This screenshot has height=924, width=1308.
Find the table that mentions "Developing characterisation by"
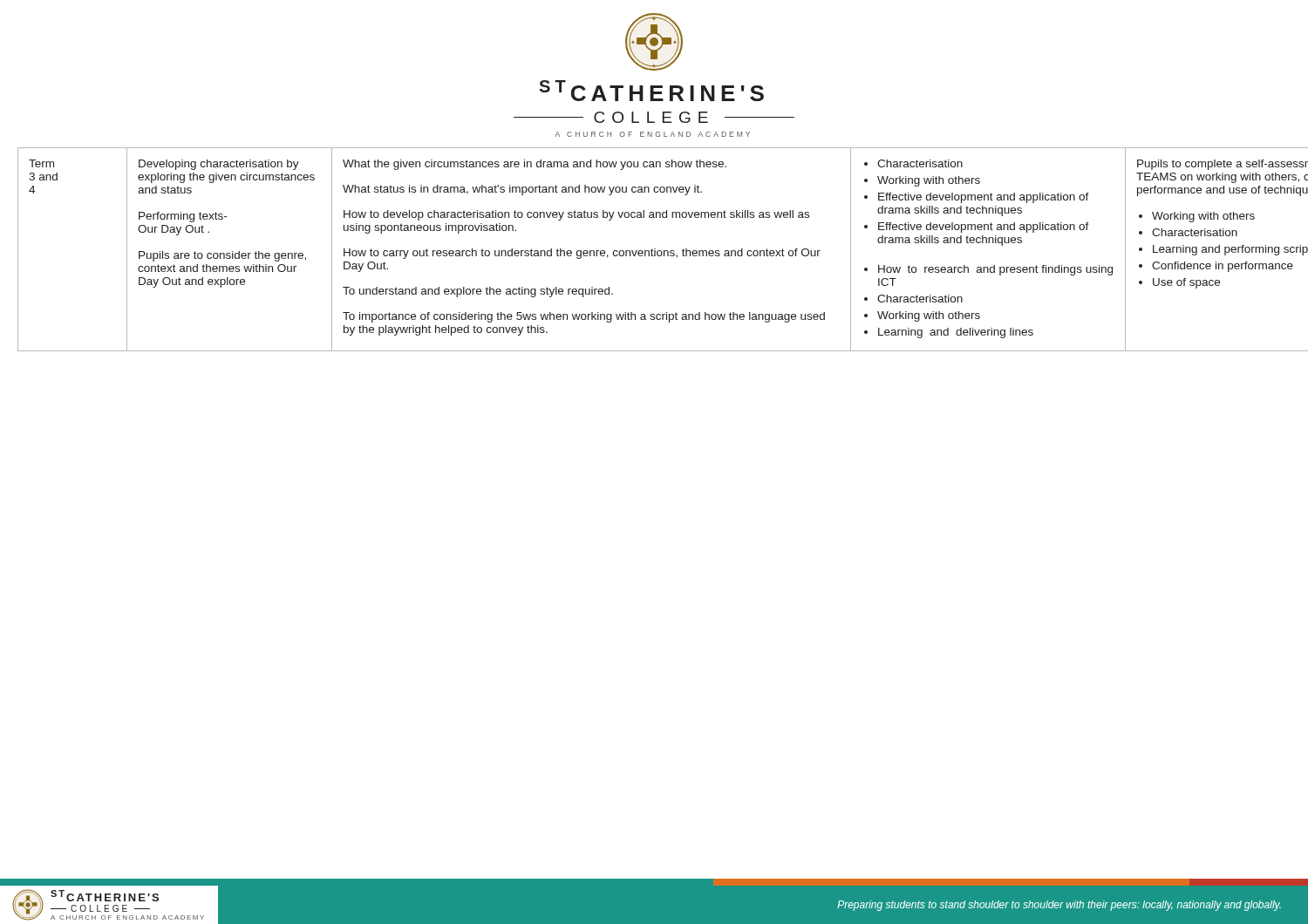point(654,249)
